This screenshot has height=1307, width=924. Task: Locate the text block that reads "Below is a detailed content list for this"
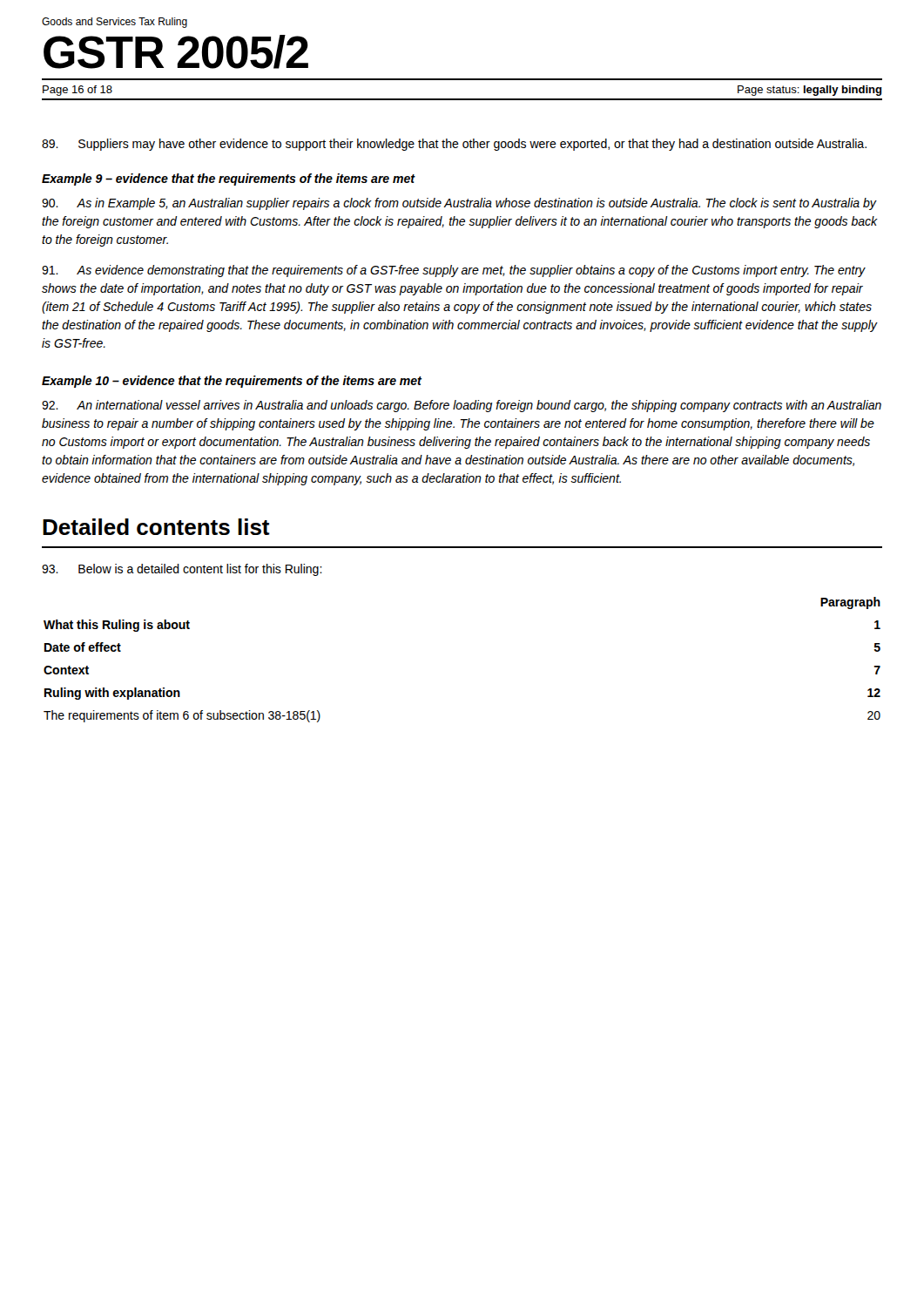coord(182,569)
